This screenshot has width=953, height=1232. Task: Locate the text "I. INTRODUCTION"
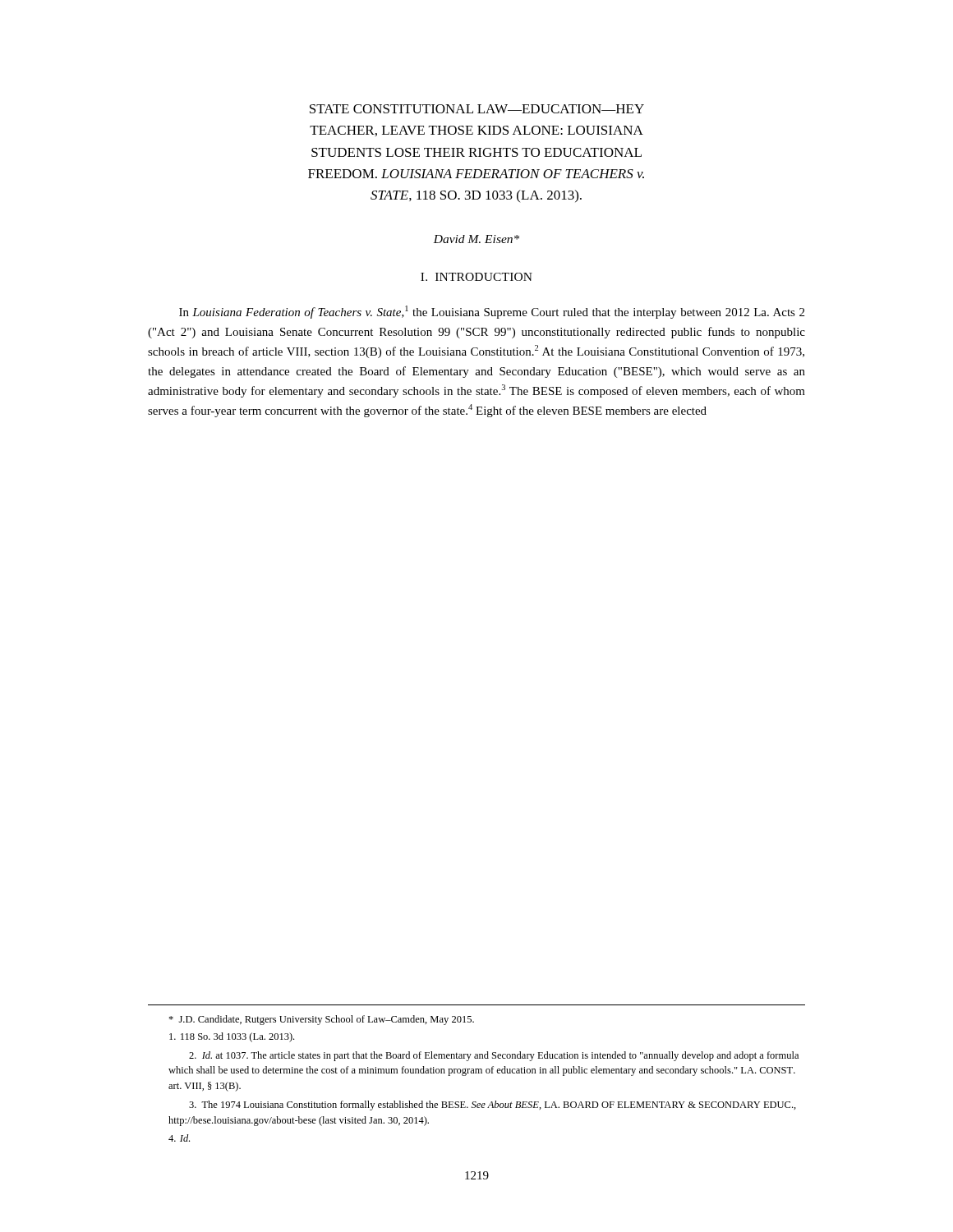coord(476,276)
